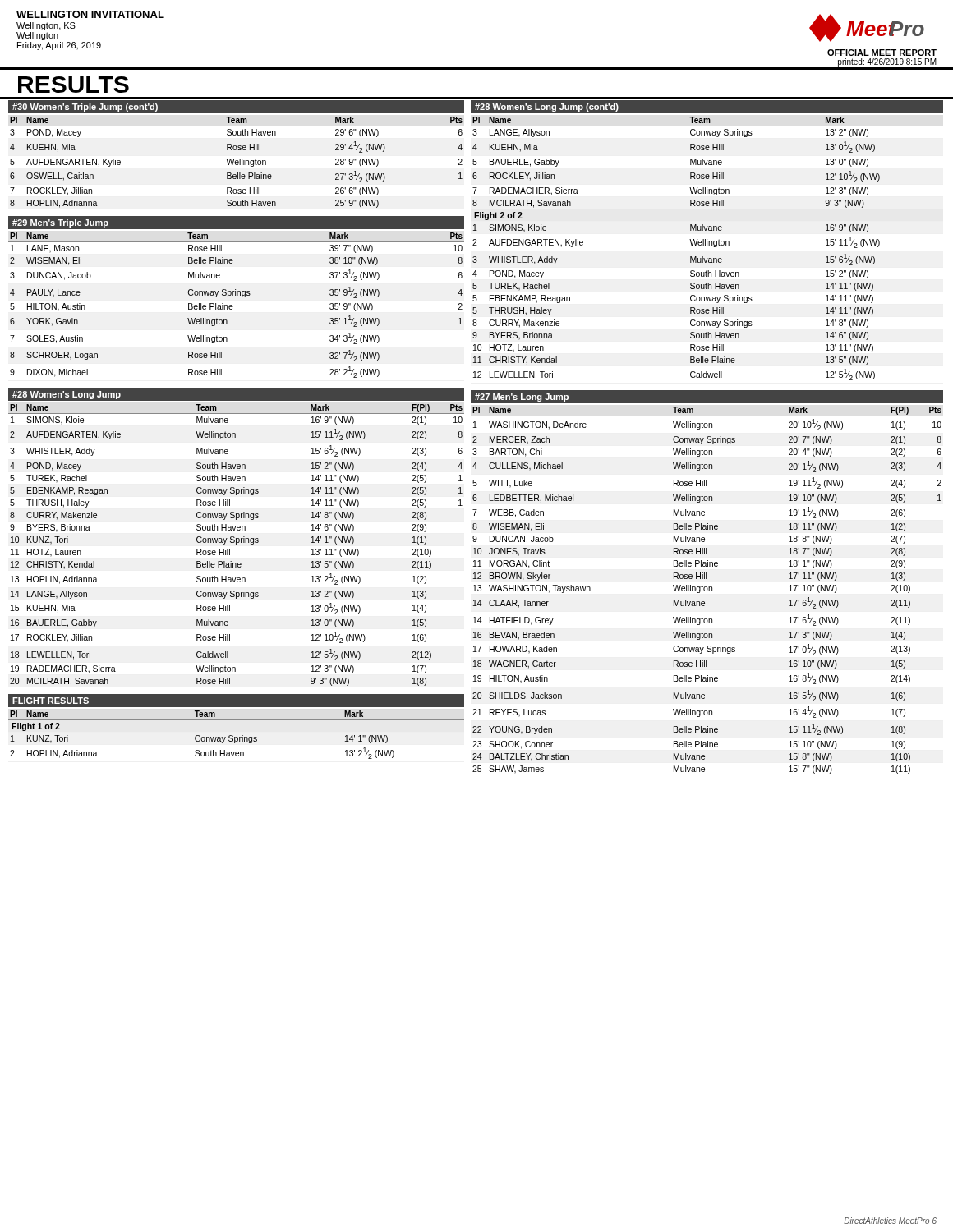
Task: Locate the element starting "#30 Women's Triple Jump (cont'd)"
Action: 85,107
